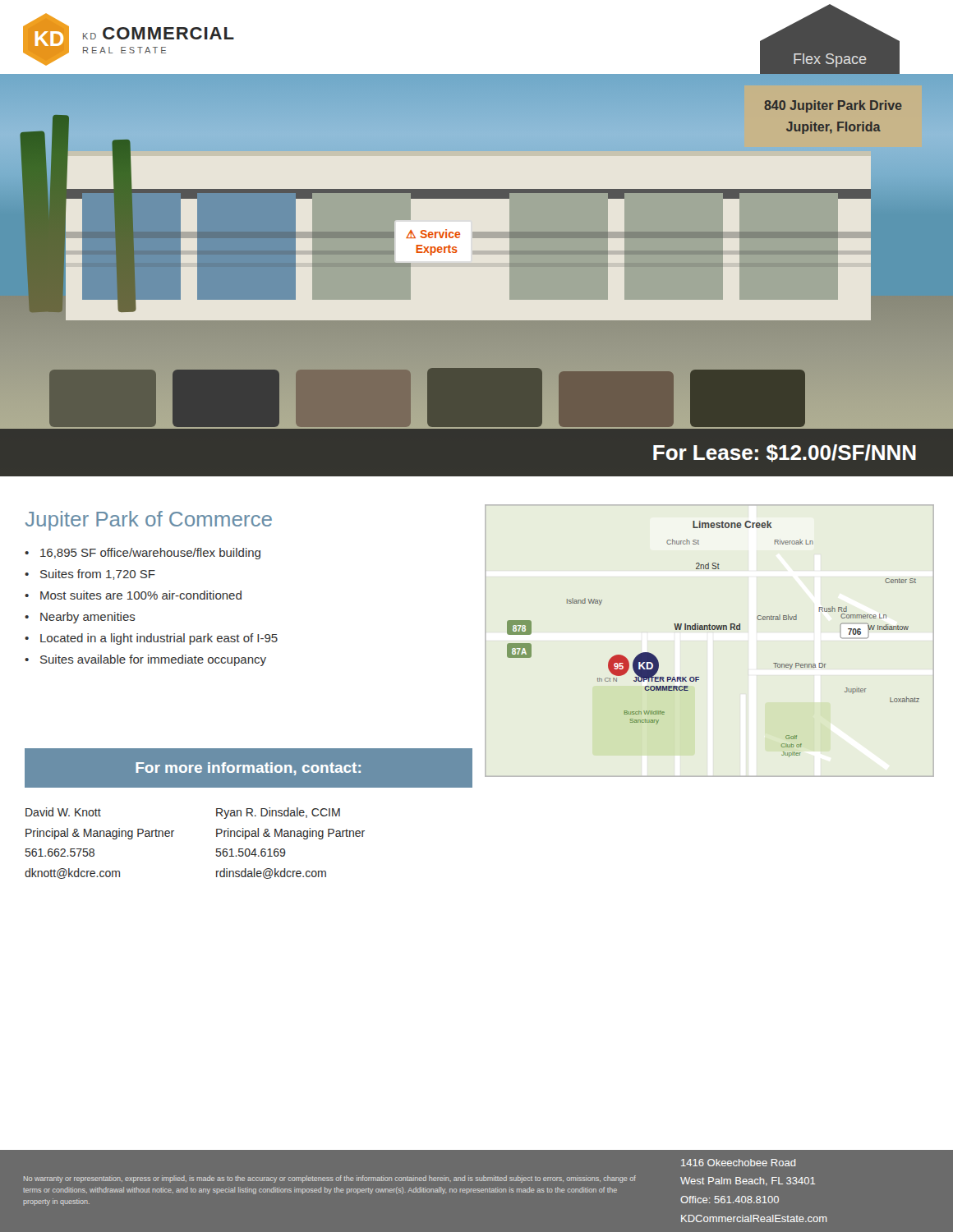Select the infographic

pos(830,70)
